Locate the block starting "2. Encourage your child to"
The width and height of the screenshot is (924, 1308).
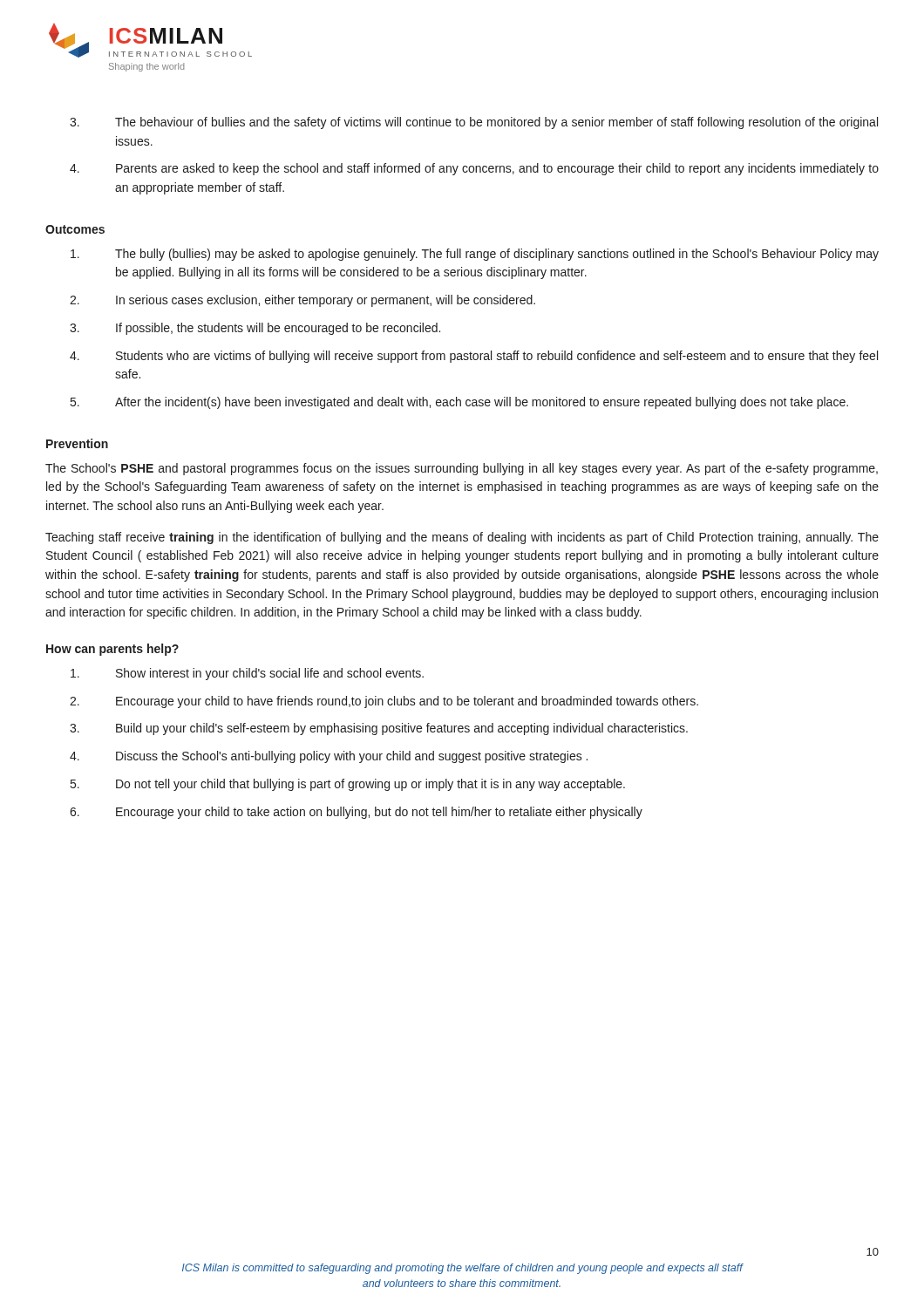pos(462,702)
